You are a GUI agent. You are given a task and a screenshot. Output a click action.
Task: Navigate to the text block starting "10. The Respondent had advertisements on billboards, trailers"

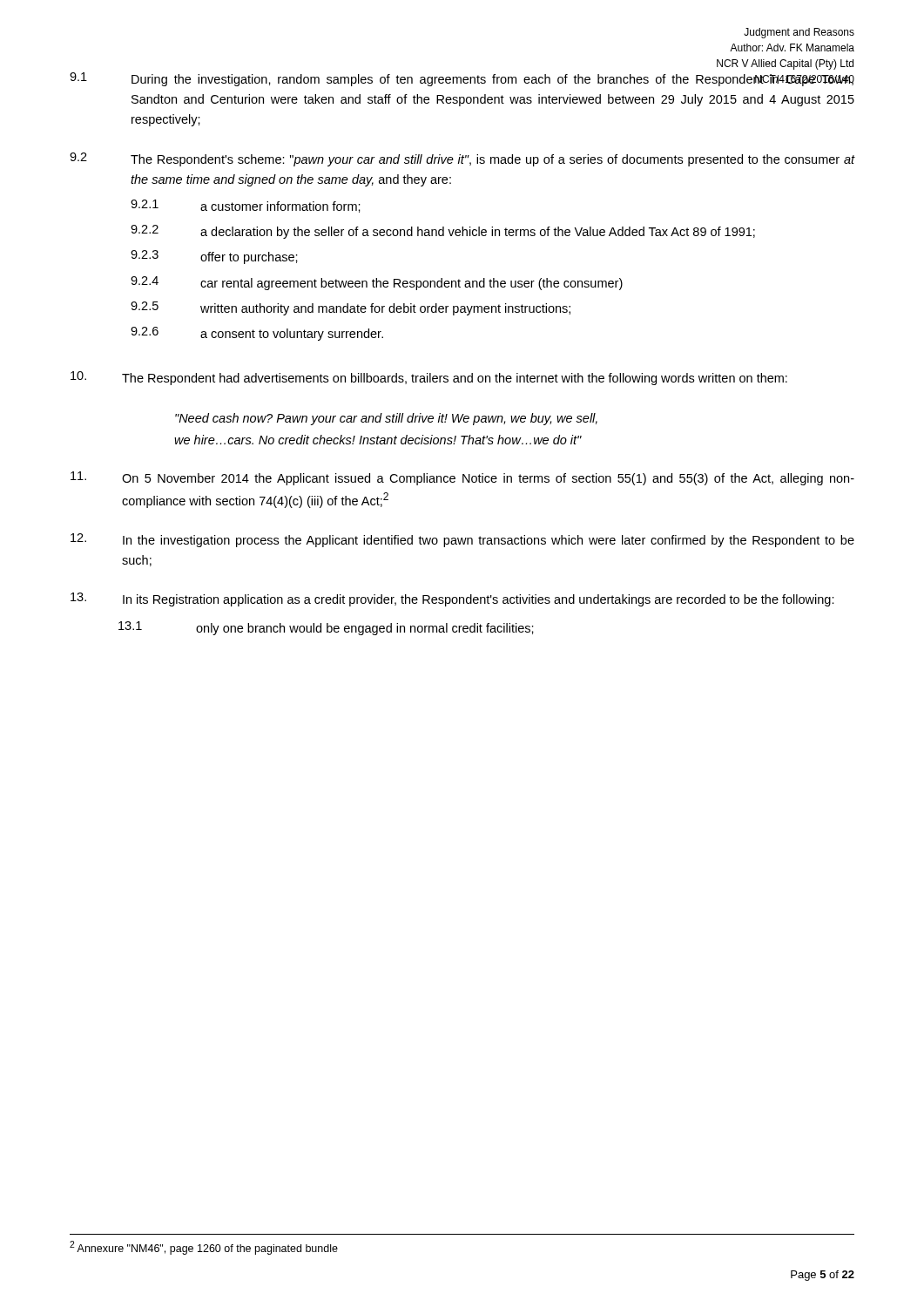point(462,379)
